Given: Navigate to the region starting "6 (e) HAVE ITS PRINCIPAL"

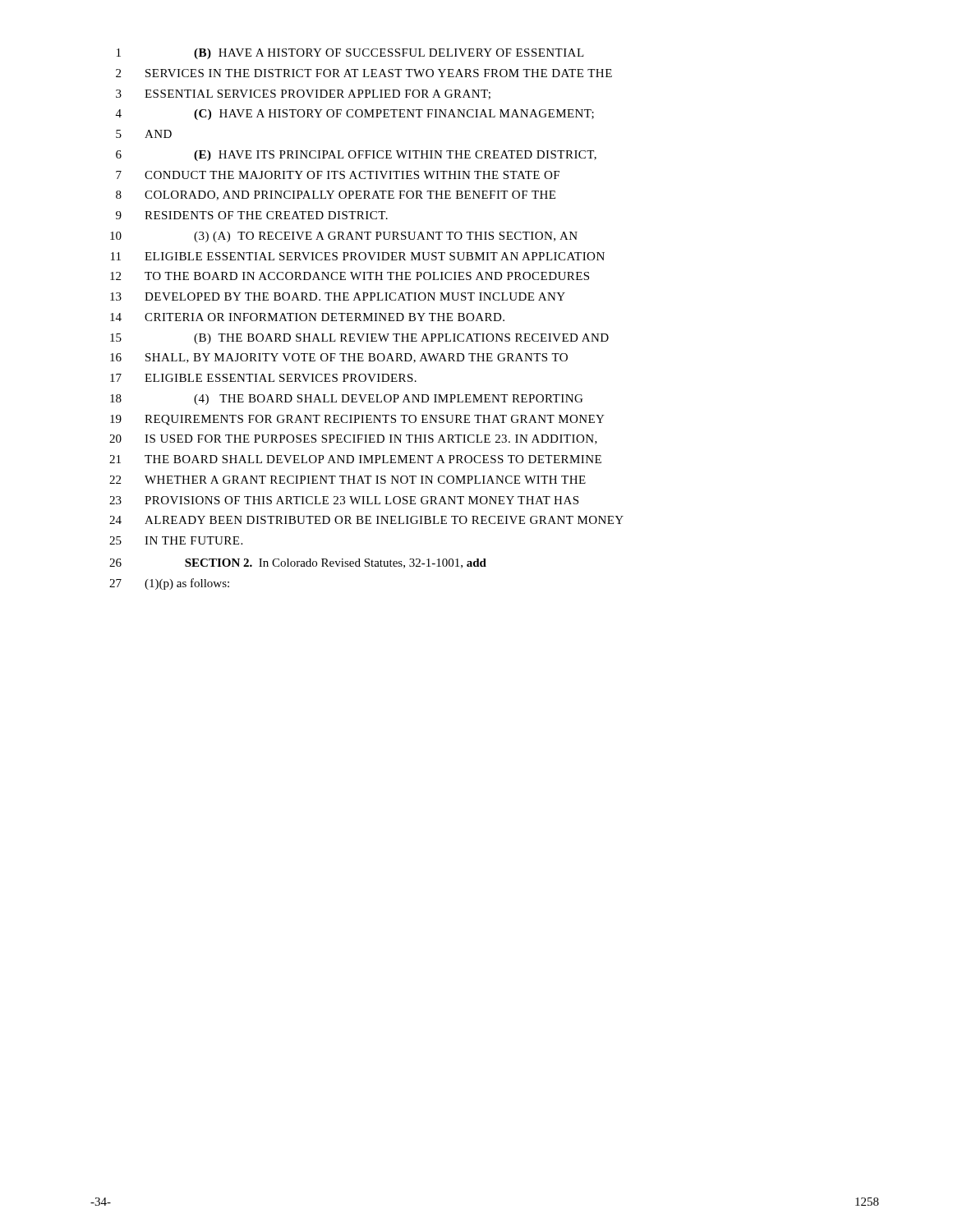Looking at the screenshot, I should (x=344, y=155).
